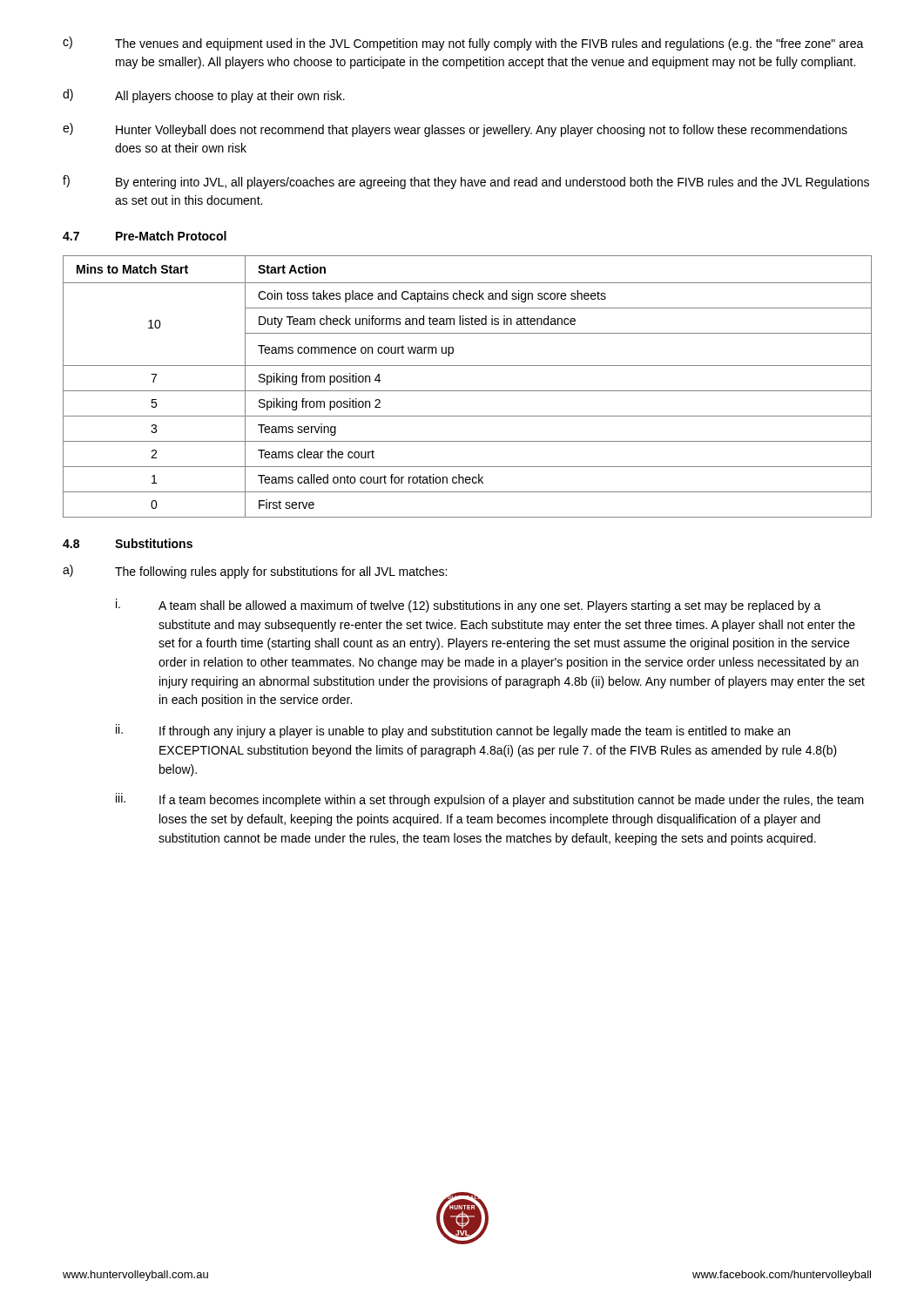This screenshot has height=1307, width=924.
Task: Locate the section header containing "4.8 Substitutions"
Action: 128,544
